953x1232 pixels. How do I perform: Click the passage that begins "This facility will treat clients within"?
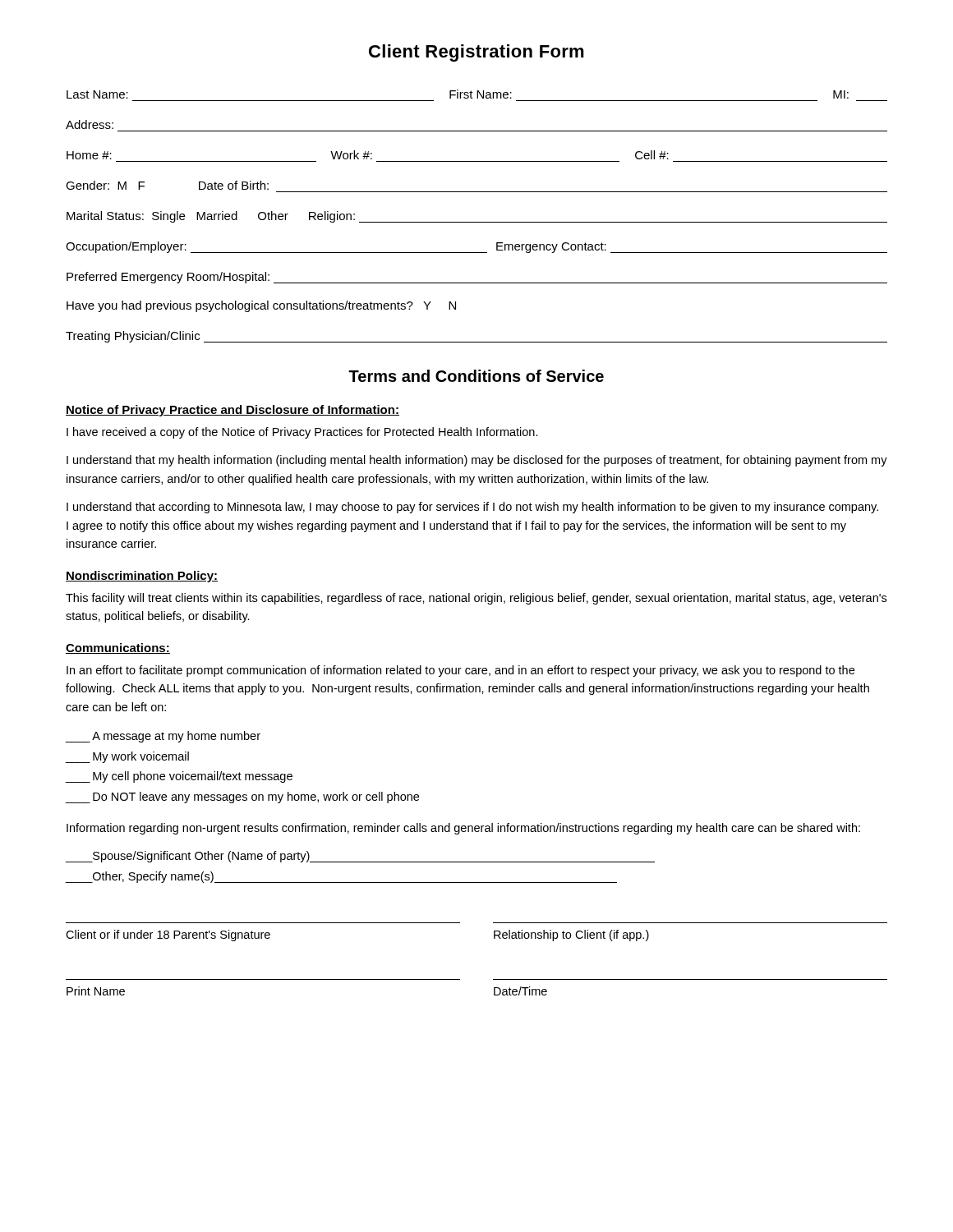pyautogui.click(x=476, y=607)
